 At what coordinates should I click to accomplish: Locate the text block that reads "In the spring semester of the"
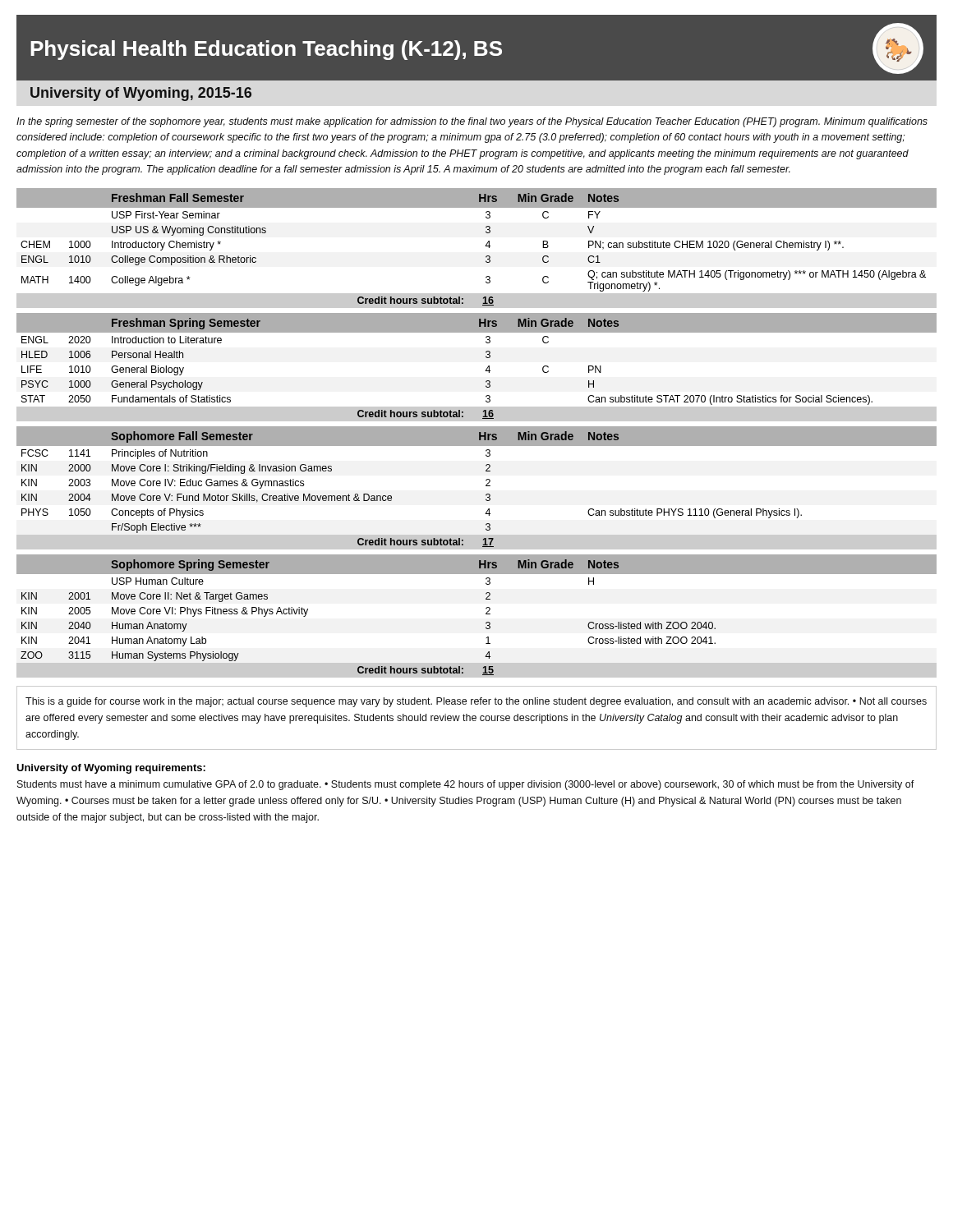[476, 146]
